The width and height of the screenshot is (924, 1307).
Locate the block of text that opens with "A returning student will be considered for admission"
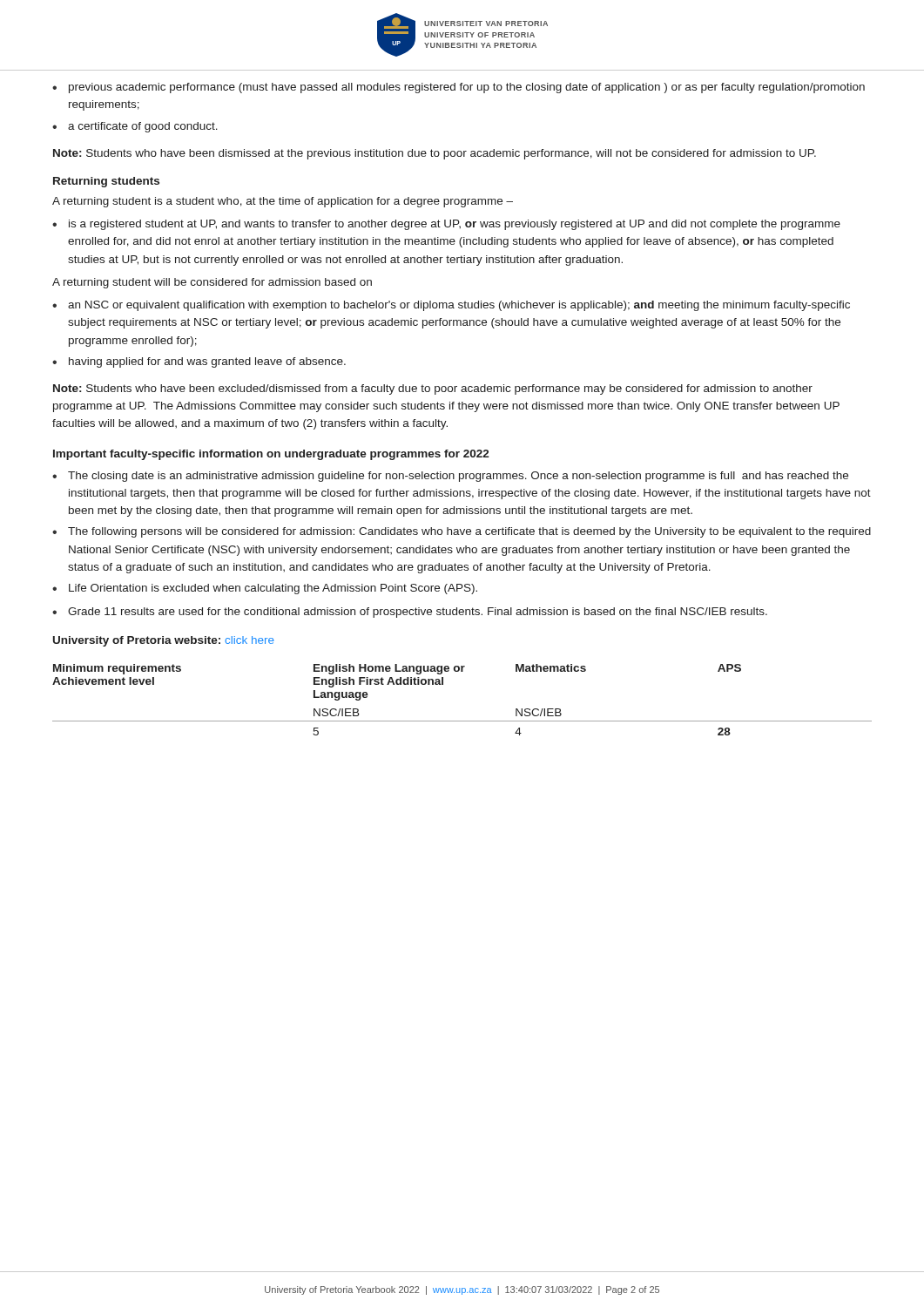pyautogui.click(x=212, y=282)
